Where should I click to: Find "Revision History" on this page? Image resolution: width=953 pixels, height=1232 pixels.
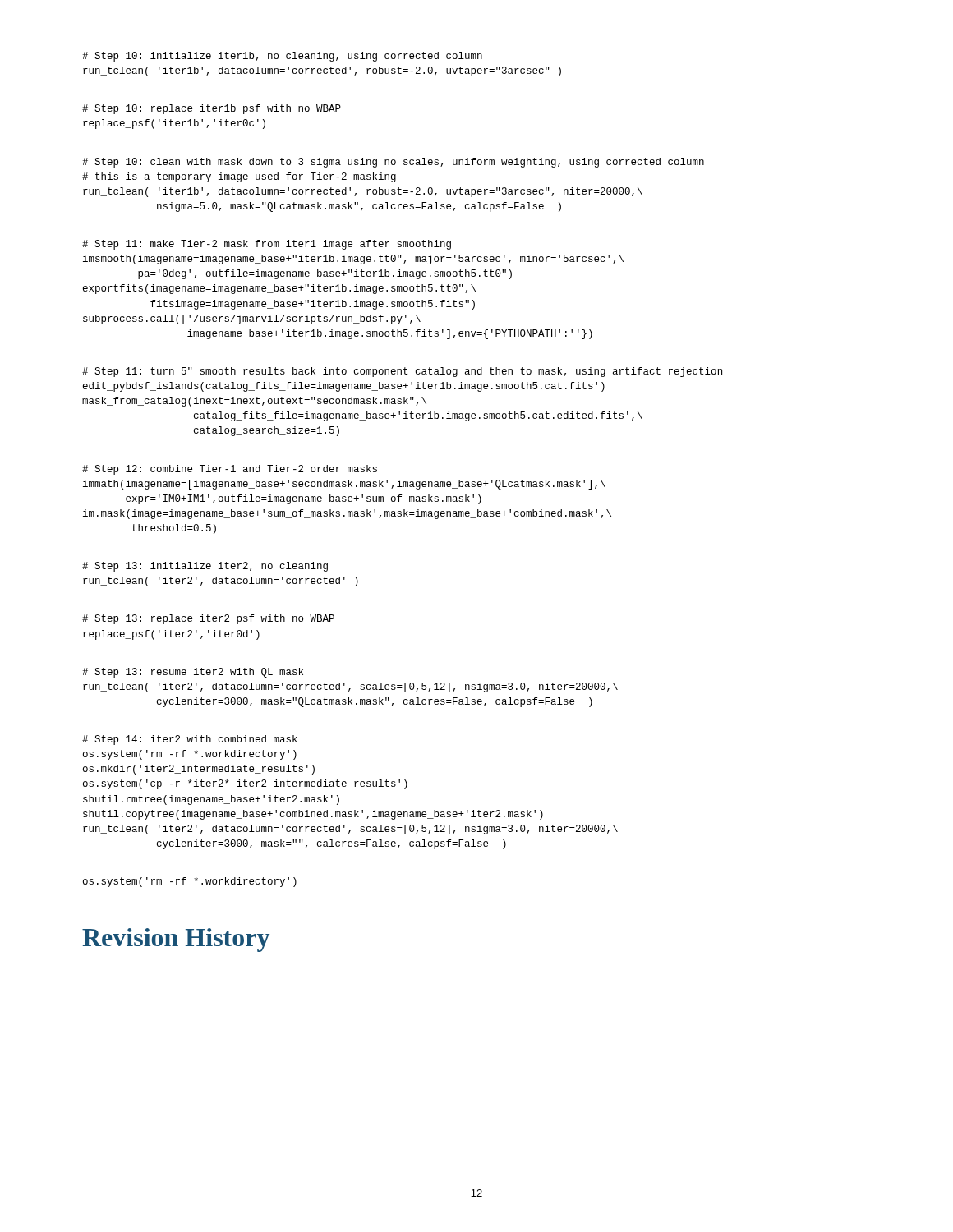pyautogui.click(x=176, y=937)
